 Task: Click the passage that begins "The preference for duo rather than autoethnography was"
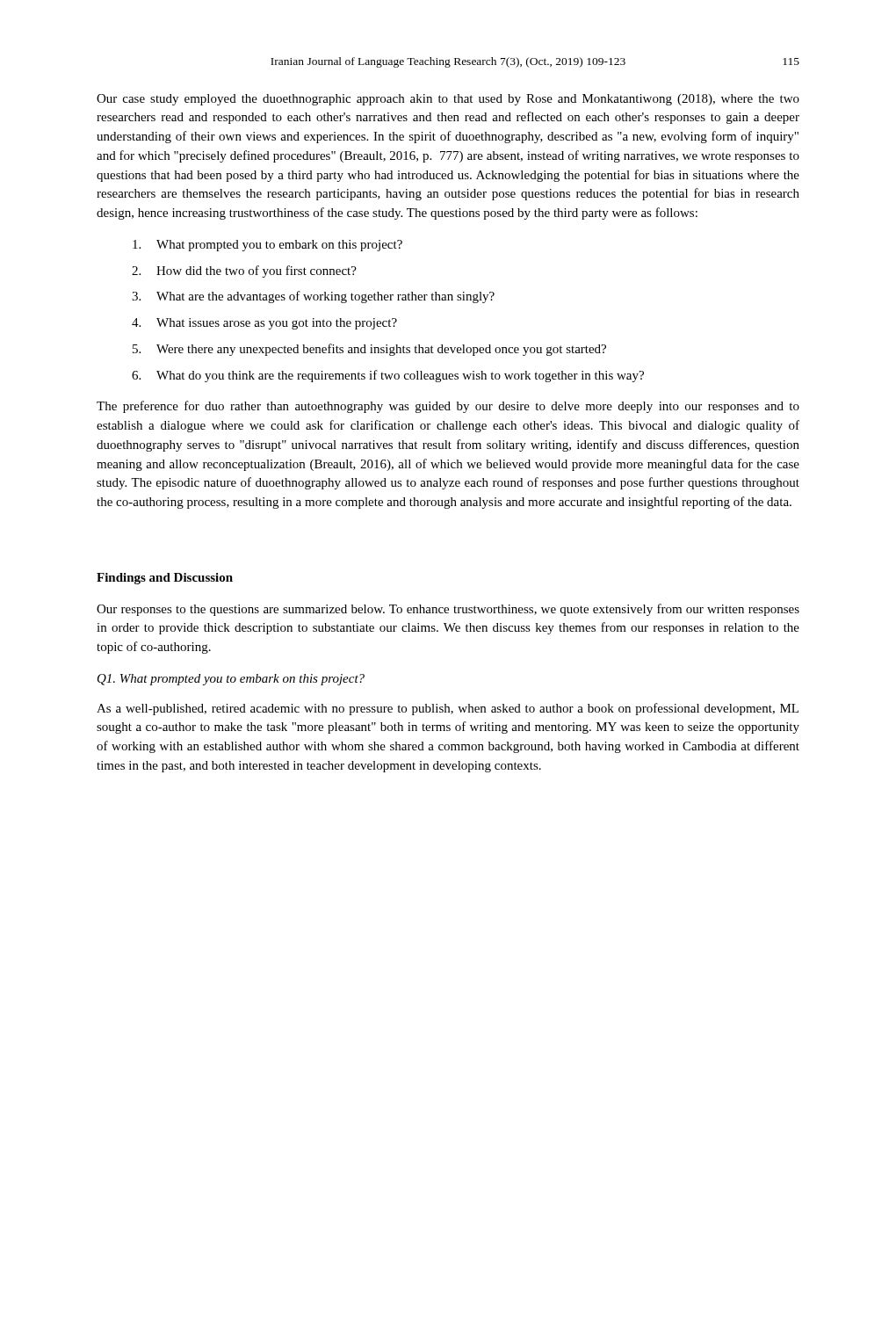point(448,455)
